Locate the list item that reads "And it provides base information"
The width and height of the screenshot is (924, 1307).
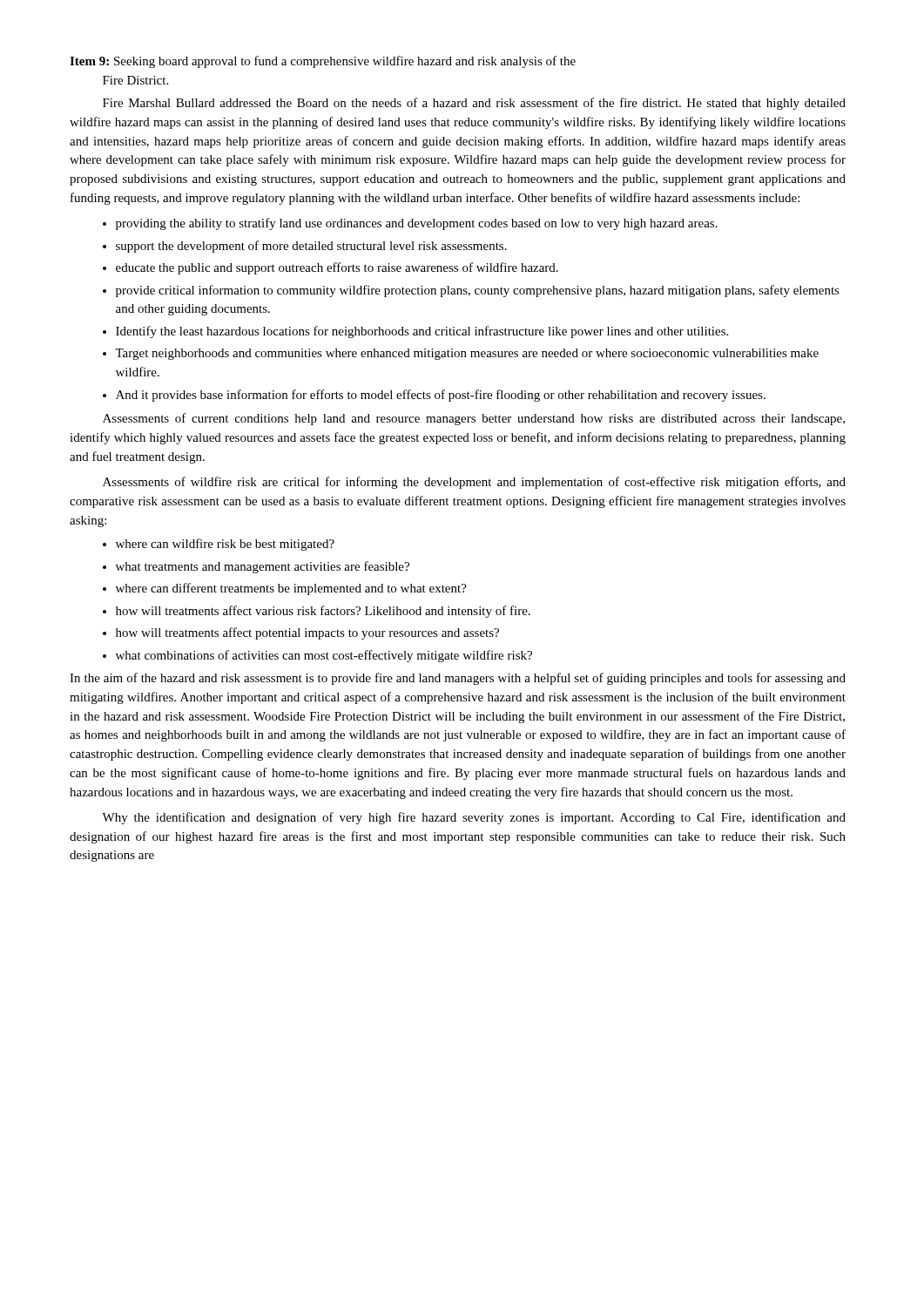pyautogui.click(x=458, y=395)
